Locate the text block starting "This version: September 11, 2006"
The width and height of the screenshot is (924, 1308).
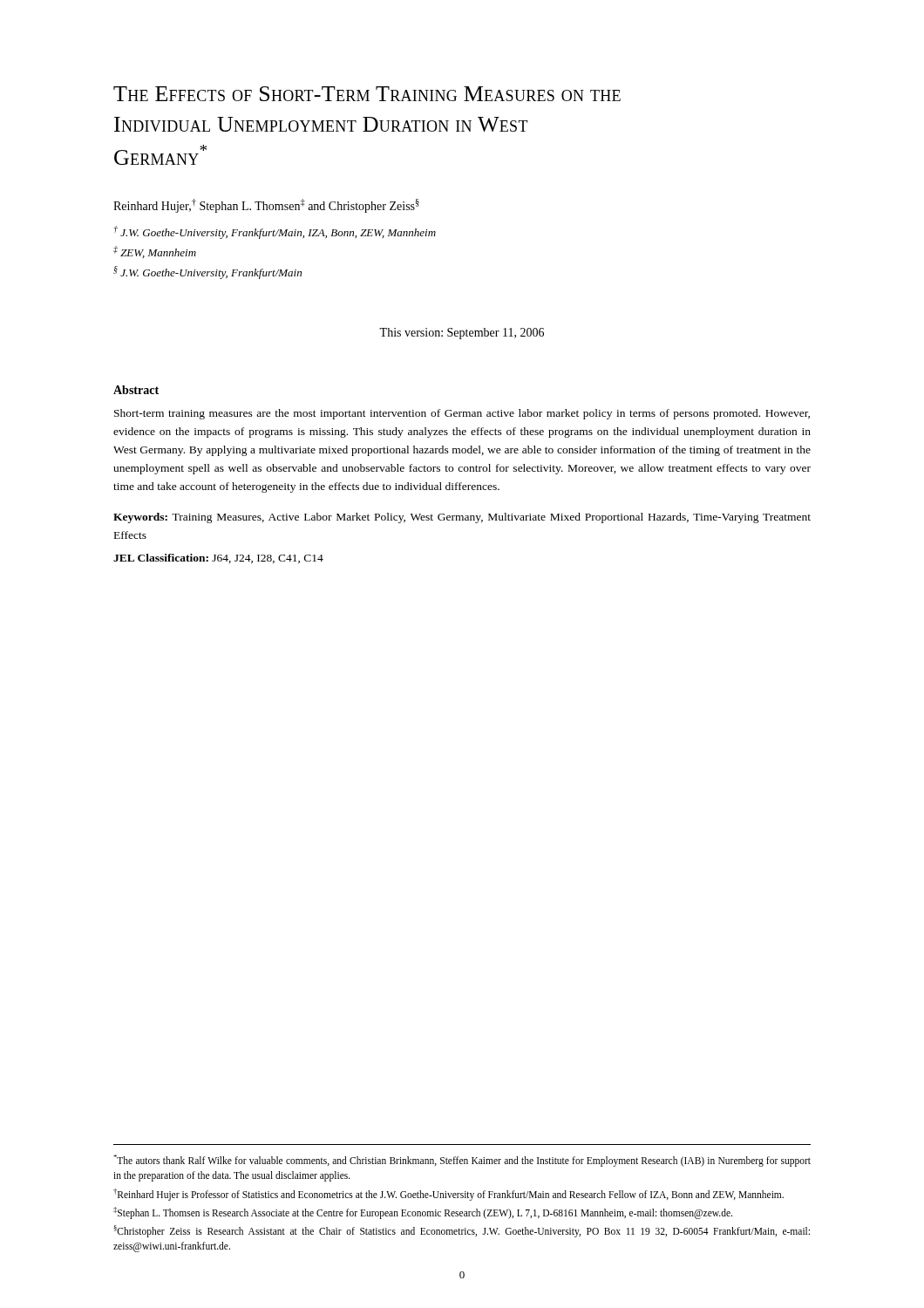pos(462,333)
